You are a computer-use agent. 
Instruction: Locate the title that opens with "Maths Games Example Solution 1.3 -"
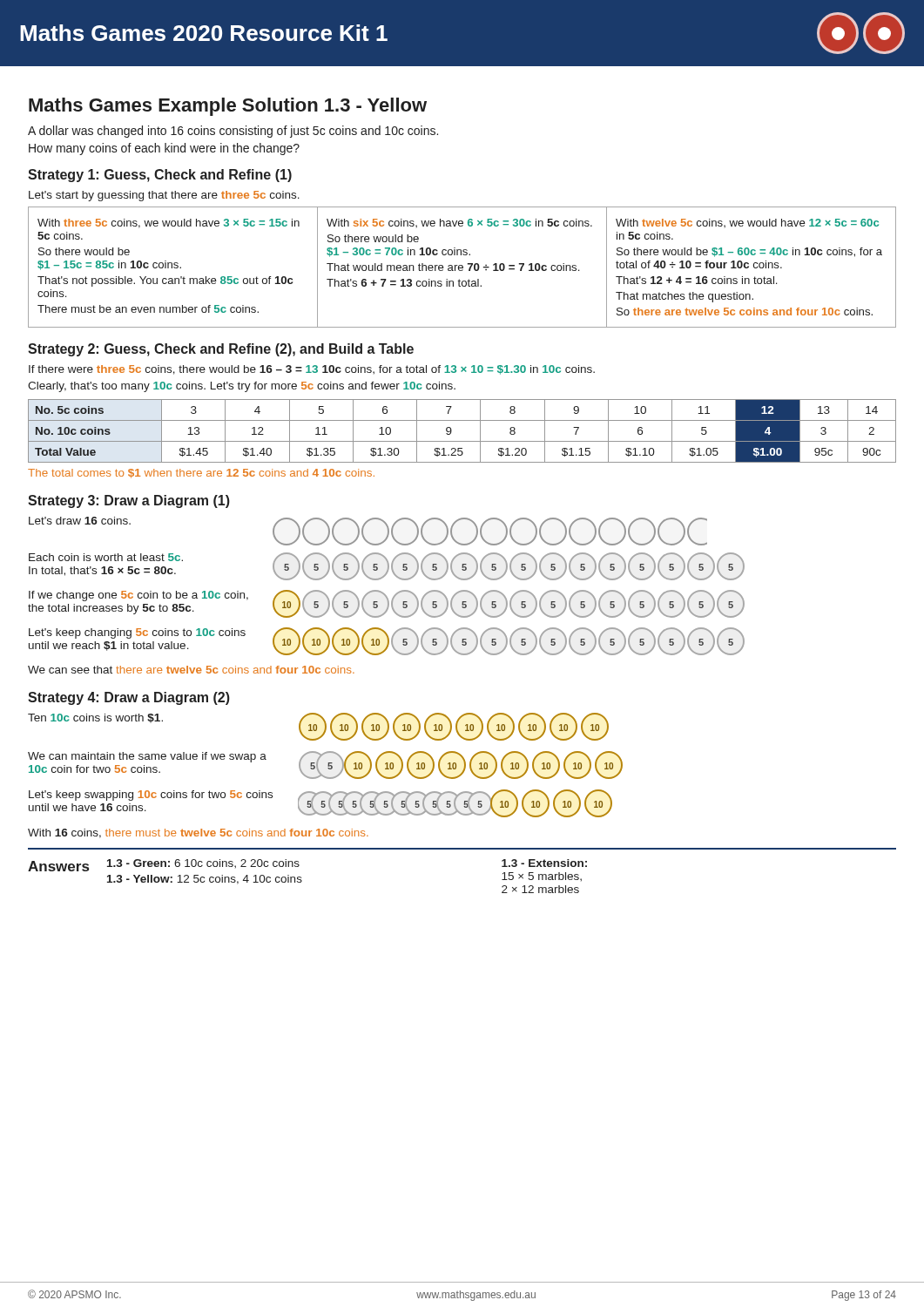pos(227,105)
